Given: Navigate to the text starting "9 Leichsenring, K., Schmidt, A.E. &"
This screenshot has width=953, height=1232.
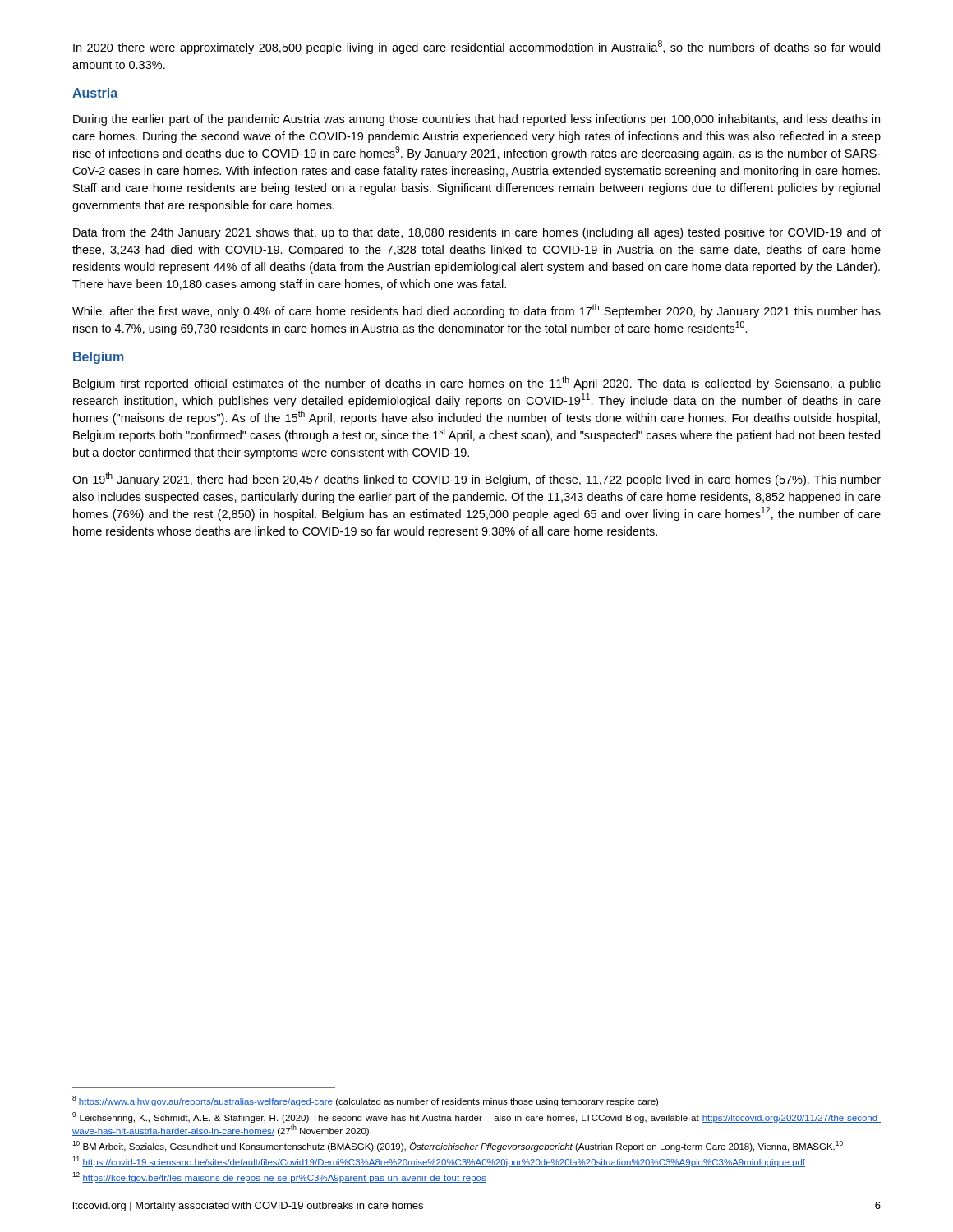Looking at the screenshot, I should pyautogui.click(x=476, y=1123).
